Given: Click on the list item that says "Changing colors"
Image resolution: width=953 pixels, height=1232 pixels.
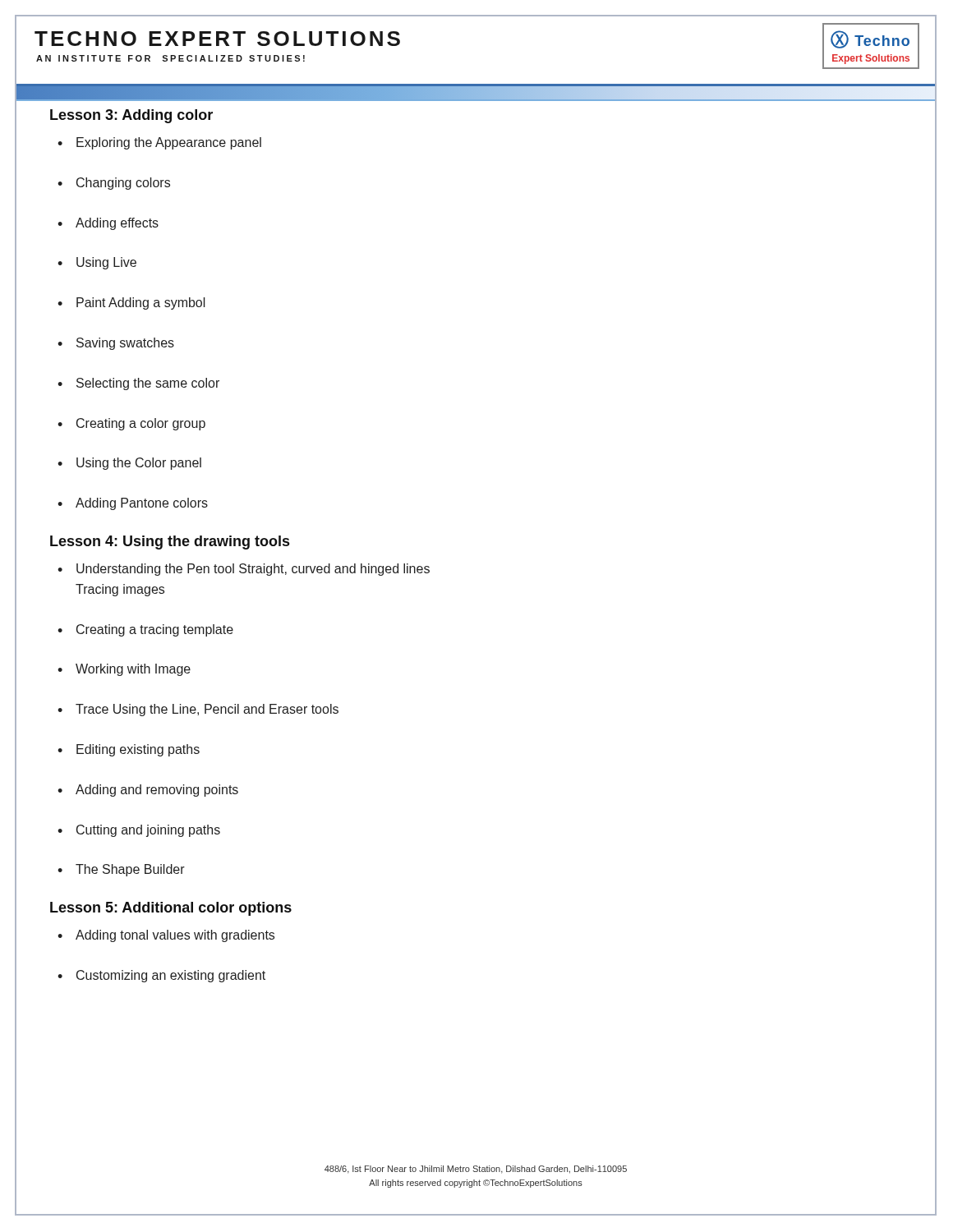Looking at the screenshot, I should [x=114, y=184].
